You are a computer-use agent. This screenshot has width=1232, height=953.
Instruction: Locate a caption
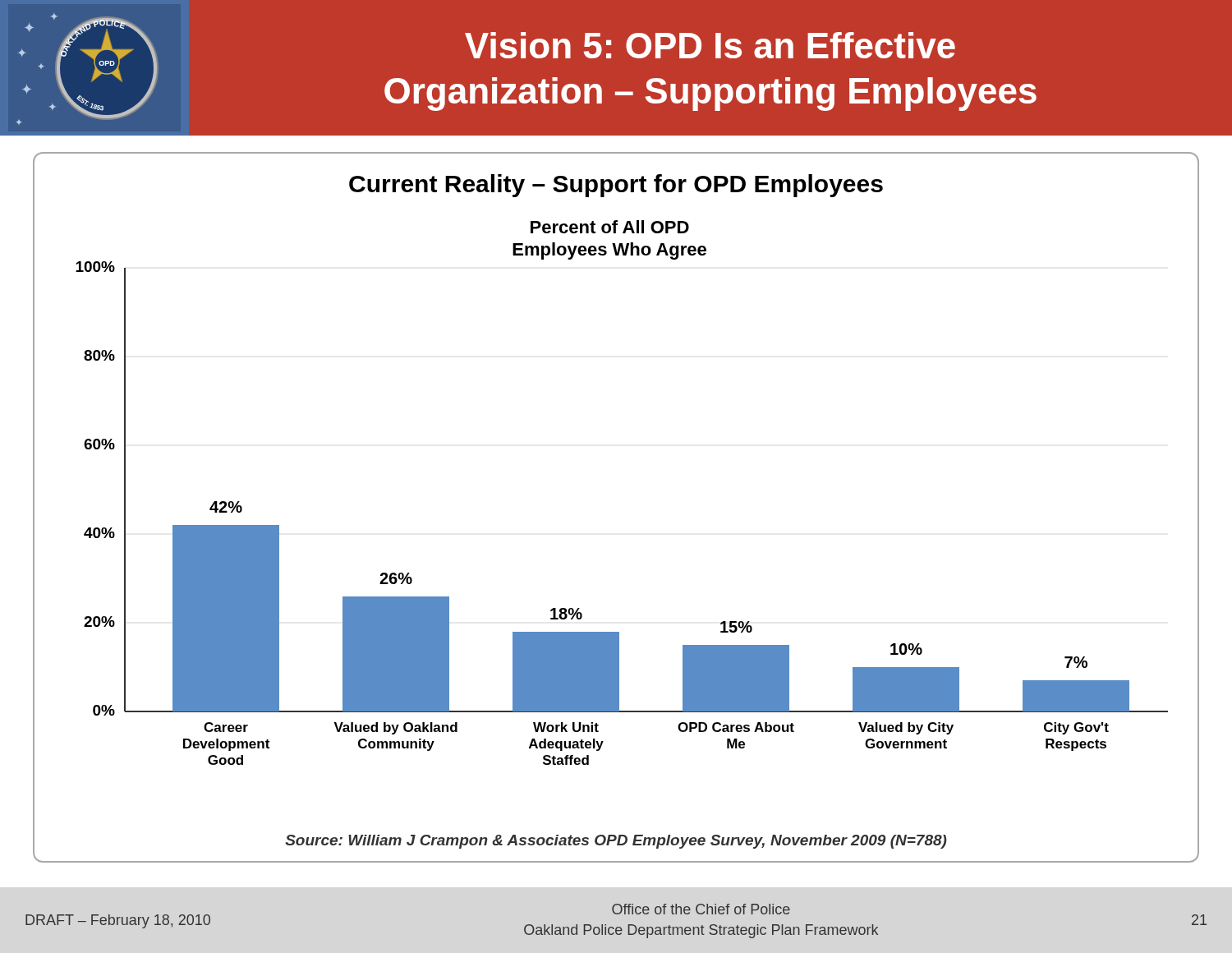click(616, 840)
